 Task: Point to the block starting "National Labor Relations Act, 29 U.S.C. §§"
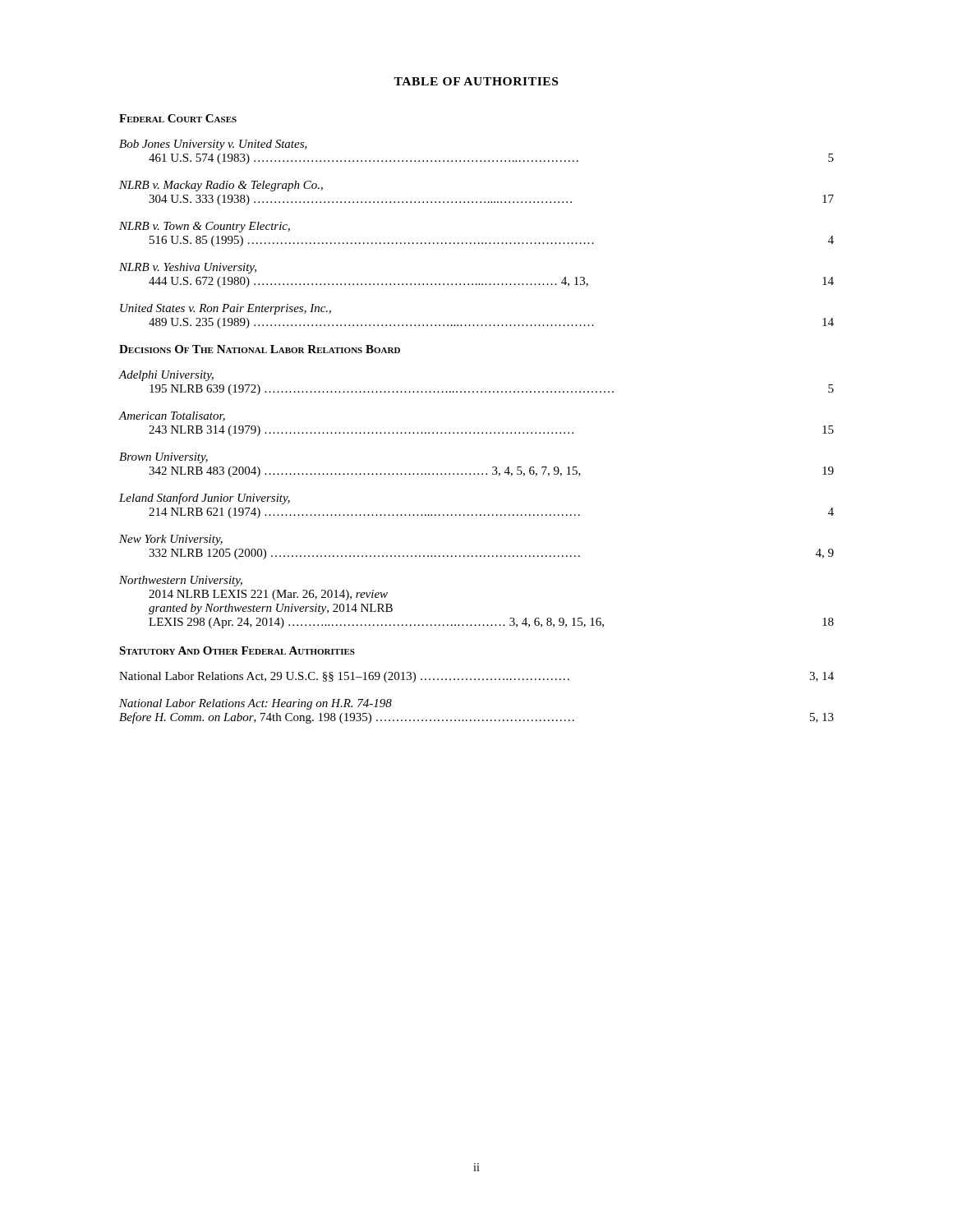tap(476, 676)
